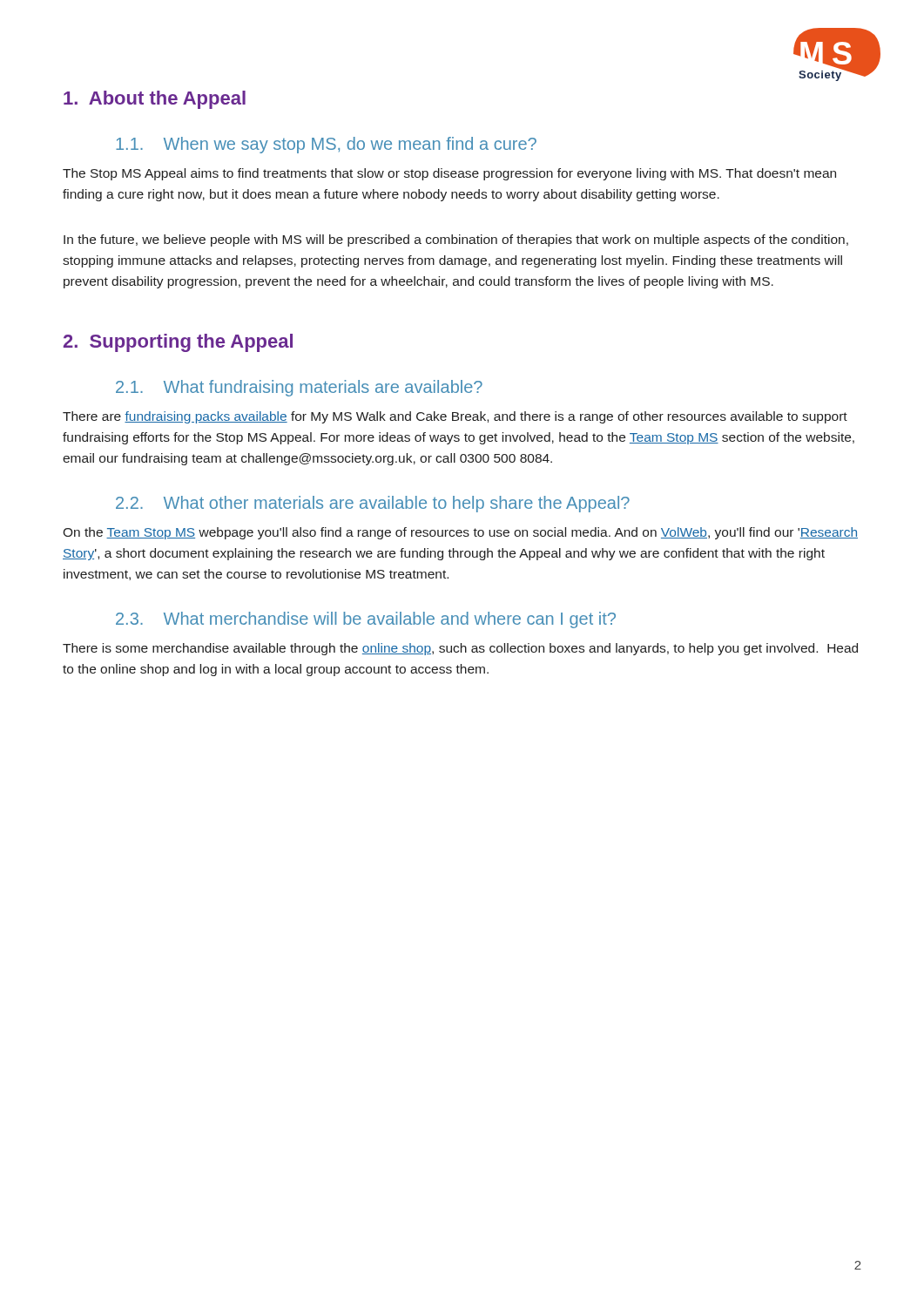This screenshot has width=924, height=1307.
Task: Where is the passage that starts "The Stop MS Appeal aims to find"?
Action: [462, 184]
